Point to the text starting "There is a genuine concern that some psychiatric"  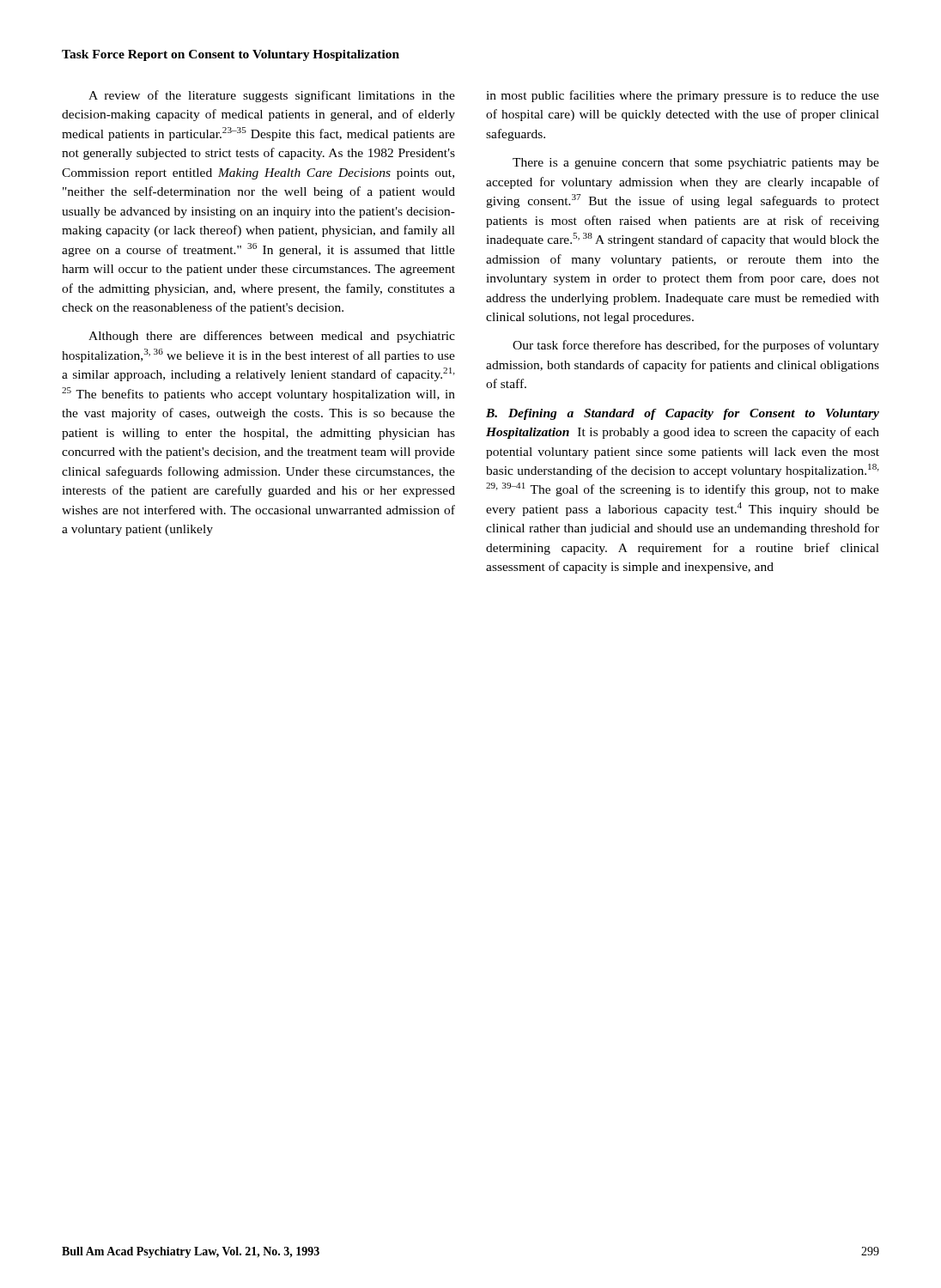point(683,239)
